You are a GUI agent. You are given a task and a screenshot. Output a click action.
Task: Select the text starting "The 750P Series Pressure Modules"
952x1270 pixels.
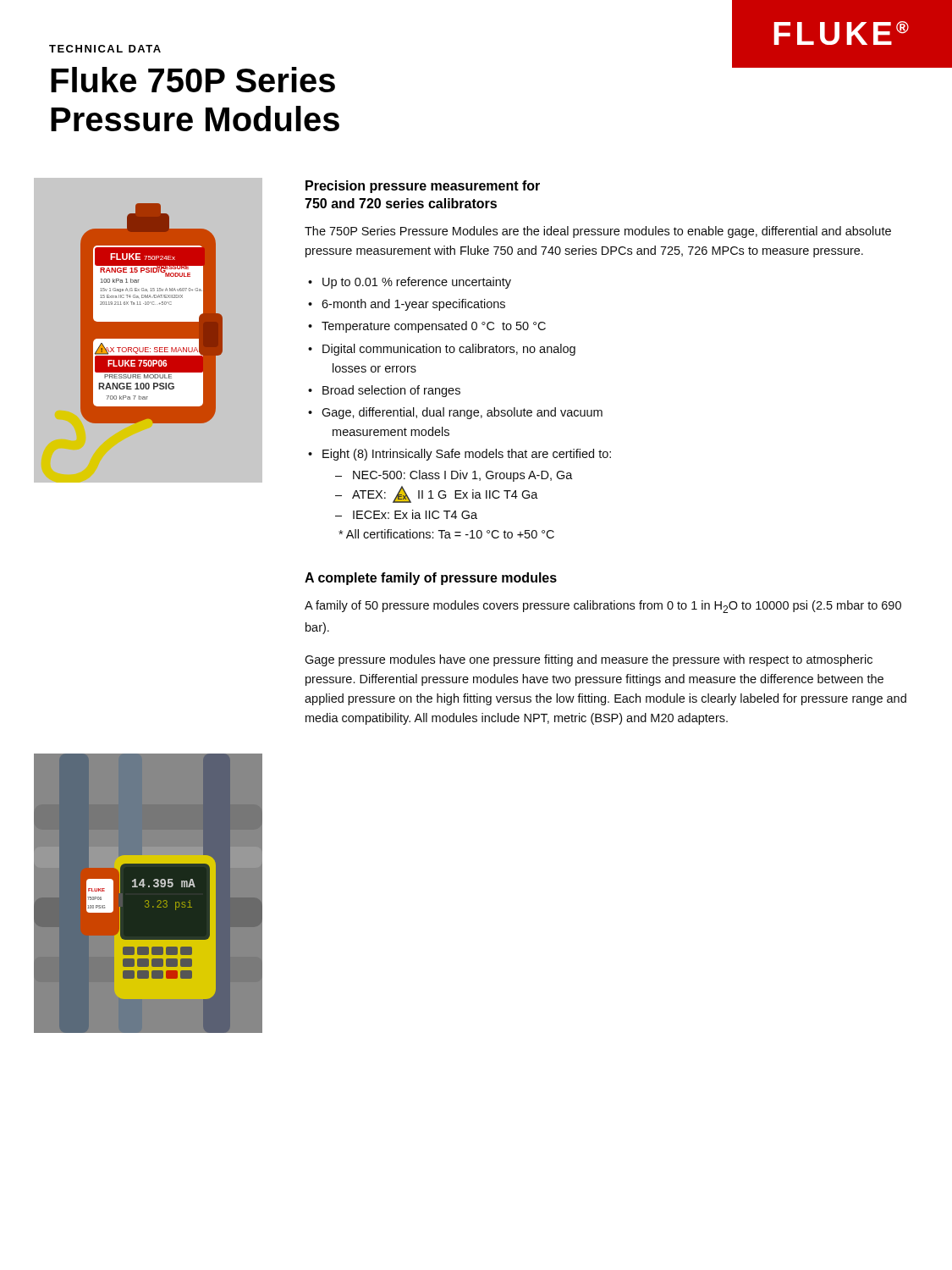[x=598, y=241]
